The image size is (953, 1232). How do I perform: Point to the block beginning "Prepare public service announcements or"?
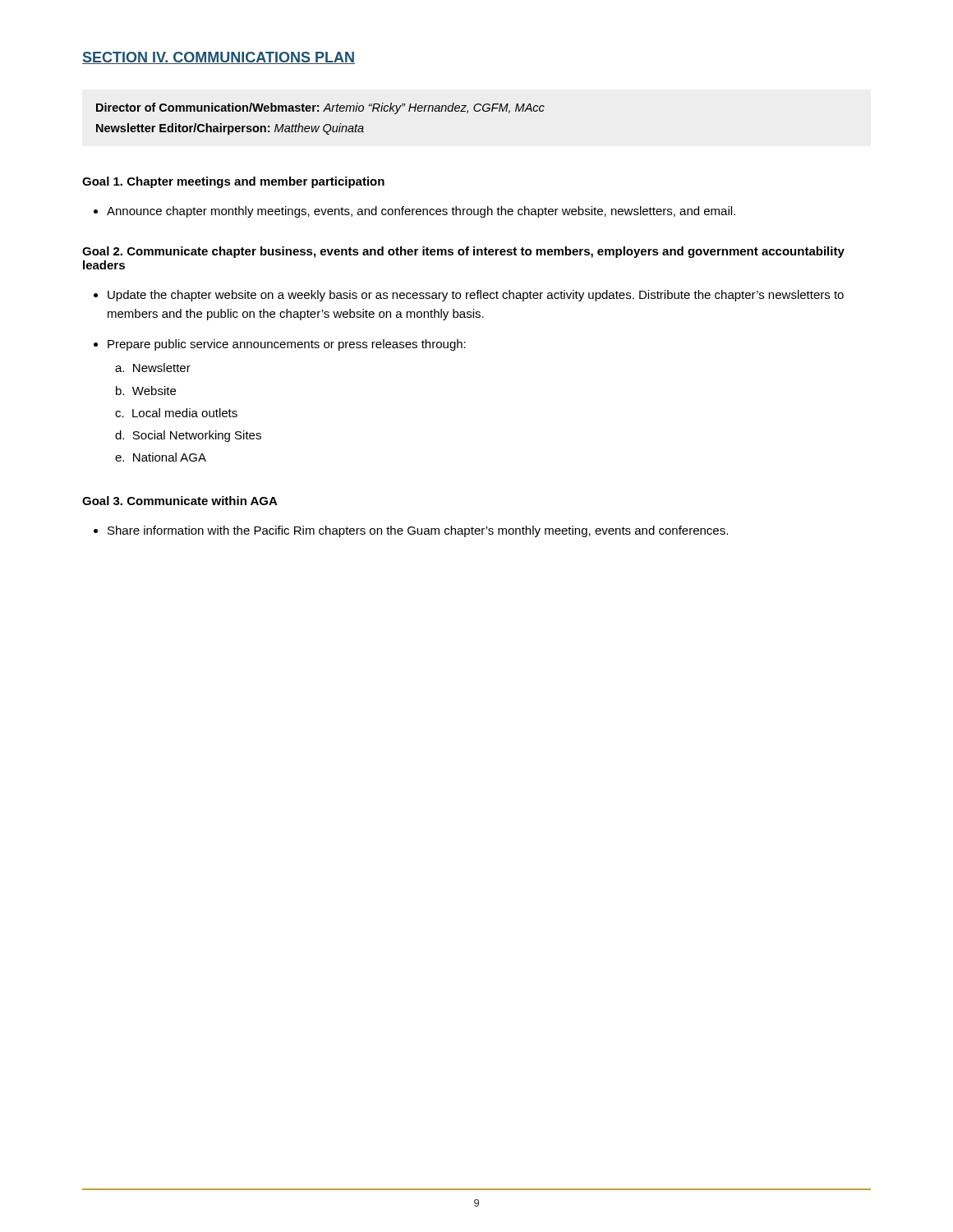point(287,345)
